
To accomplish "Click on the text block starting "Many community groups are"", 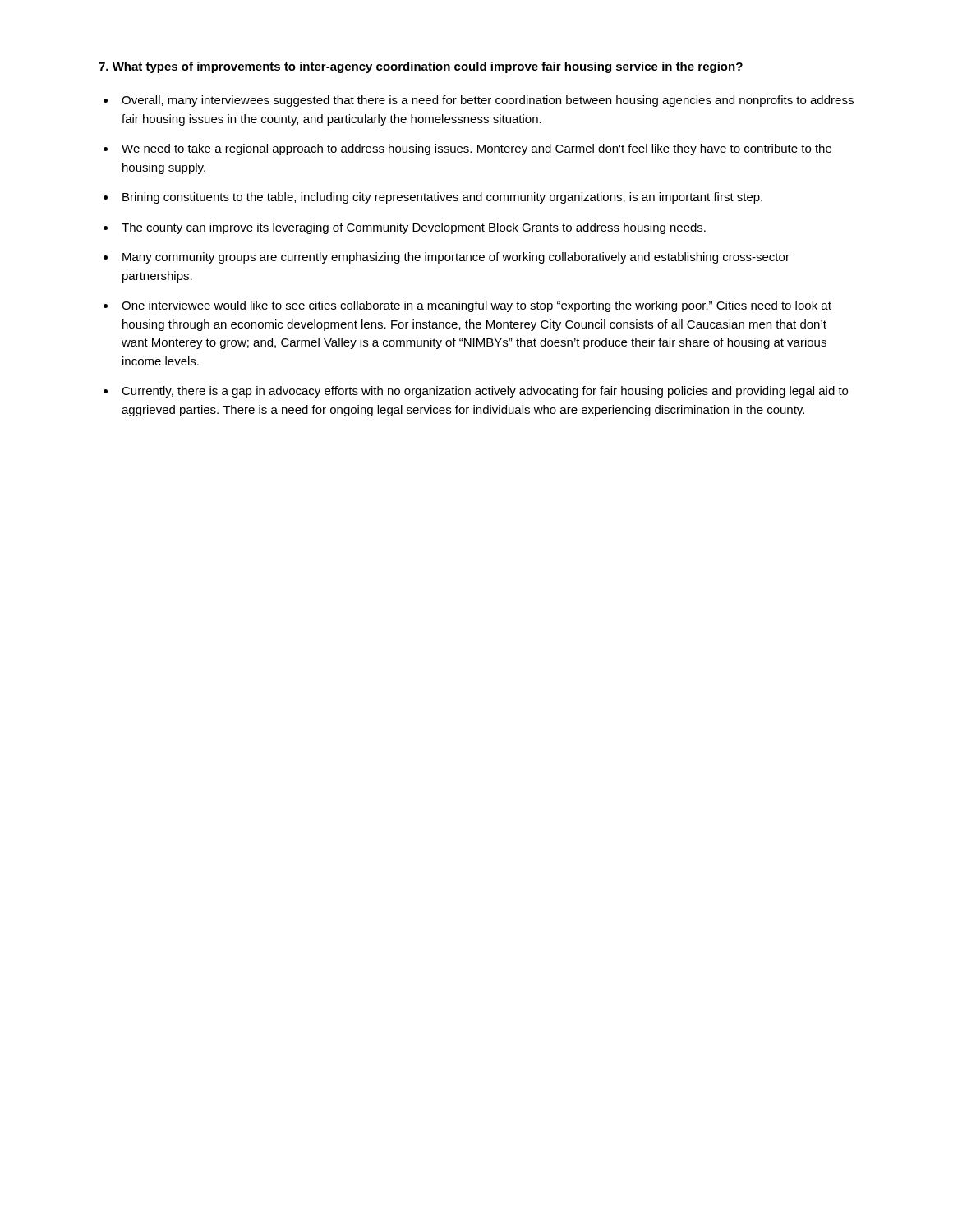I will (x=455, y=266).
